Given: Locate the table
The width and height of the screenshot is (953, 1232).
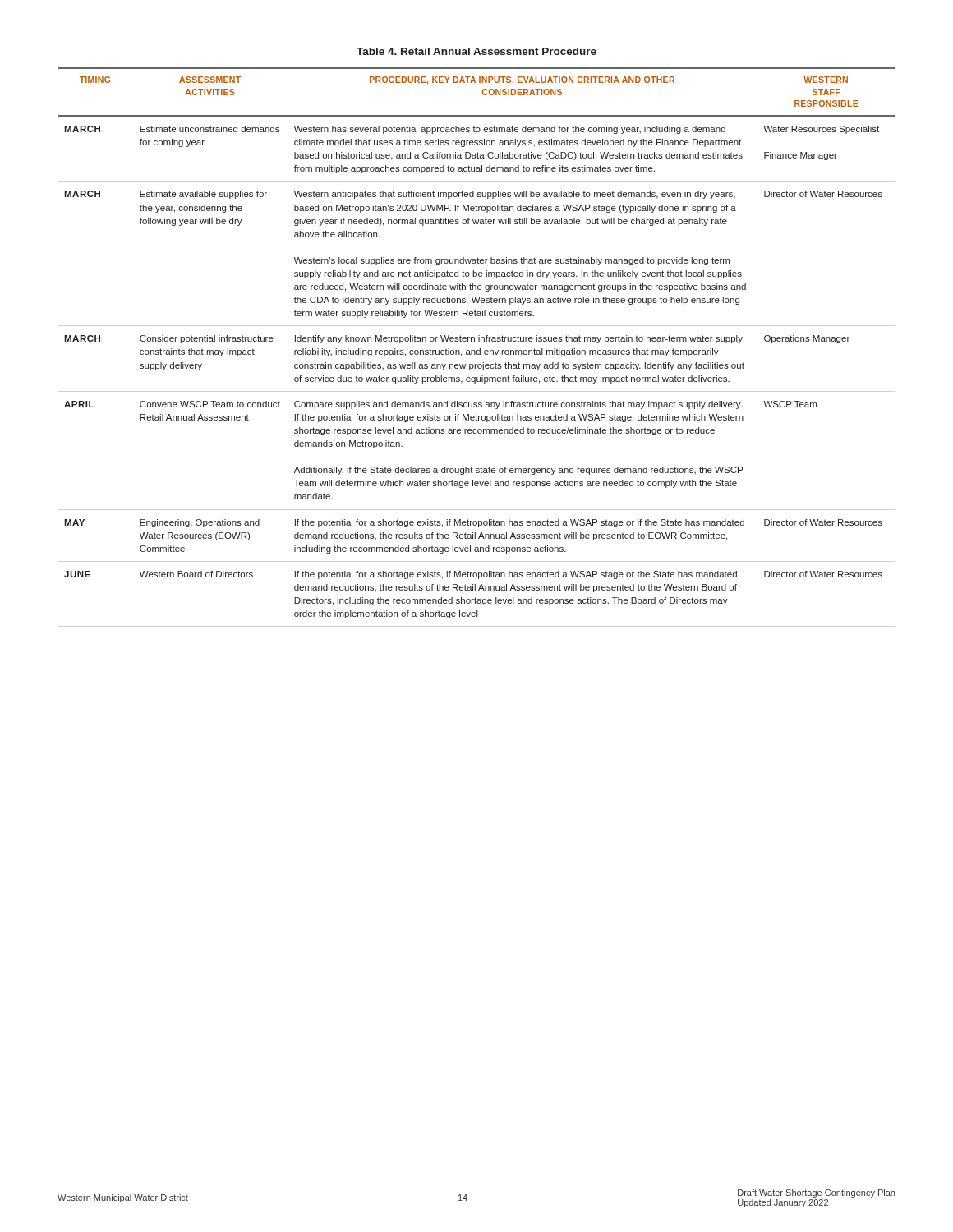Looking at the screenshot, I should pyautogui.click(x=476, y=347).
